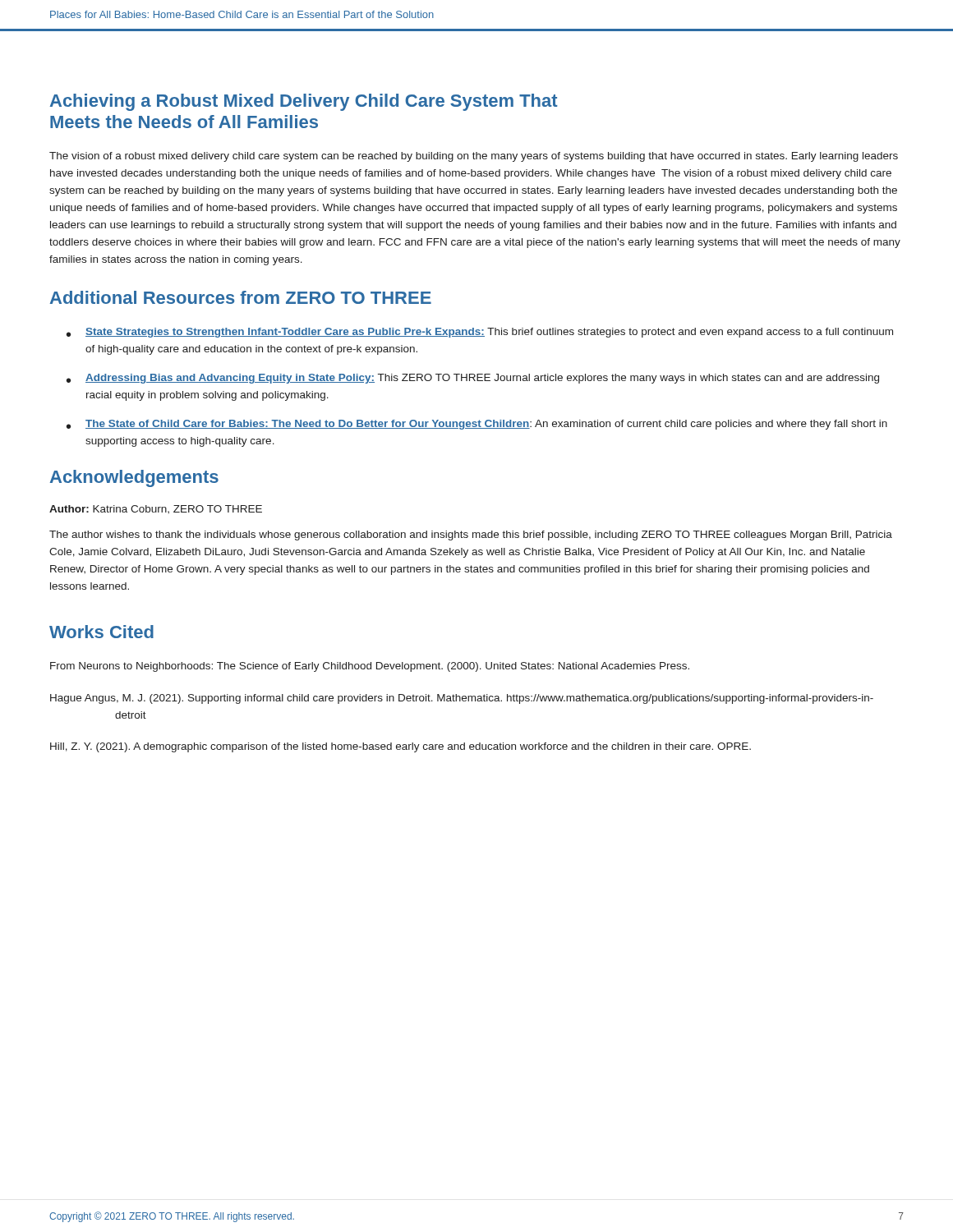Viewport: 953px width, 1232px height.
Task: Click the passage that begins "Hill, Z. Y. (2021)."
Action: (x=400, y=747)
